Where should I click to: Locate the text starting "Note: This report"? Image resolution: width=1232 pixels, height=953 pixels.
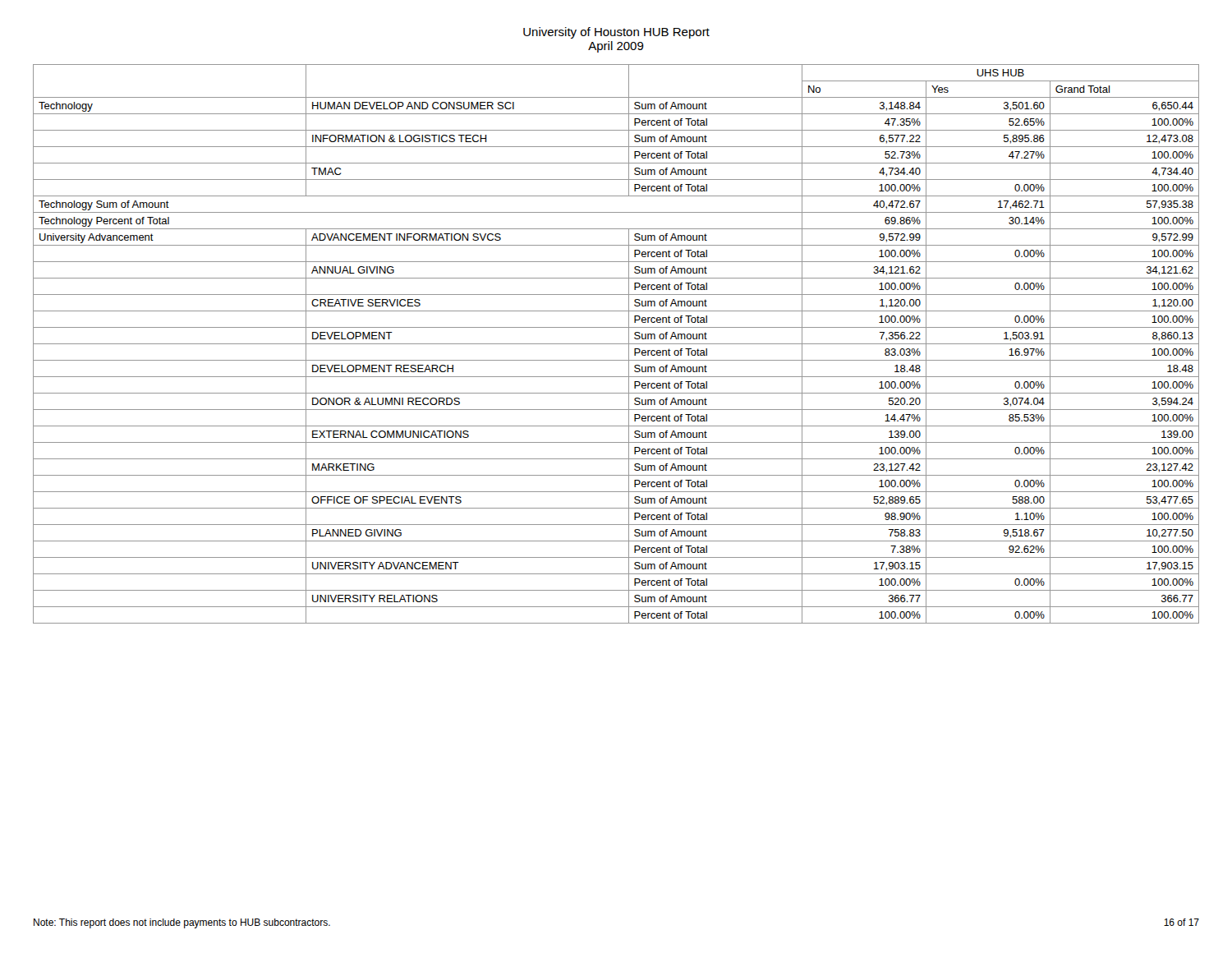pyautogui.click(x=182, y=923)
